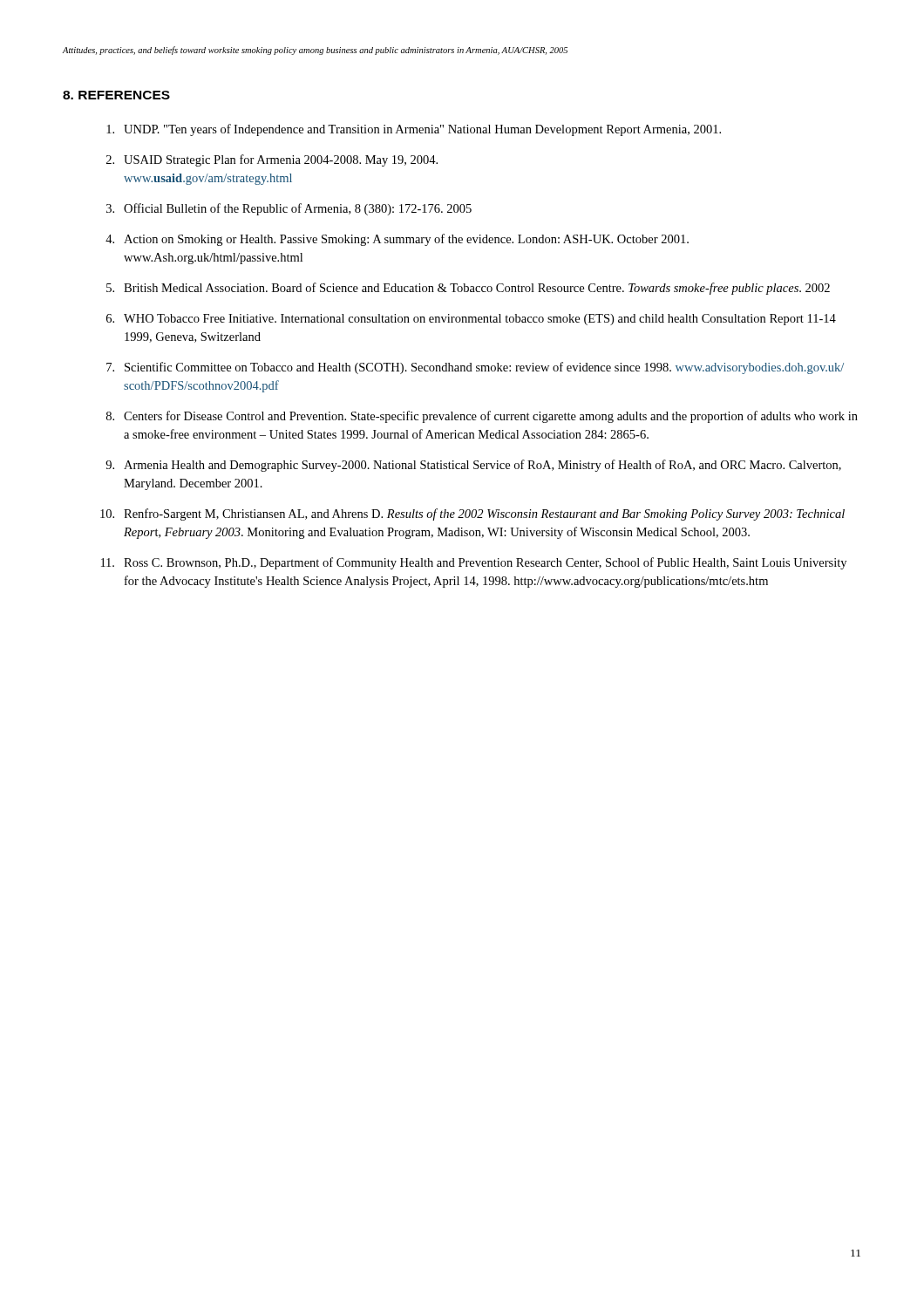This screenshot has height=1308, width=924.
Task: Click on the list item containing "11. Ross C. Brownson, Ph.D.,"
Action: coord(462,572)
